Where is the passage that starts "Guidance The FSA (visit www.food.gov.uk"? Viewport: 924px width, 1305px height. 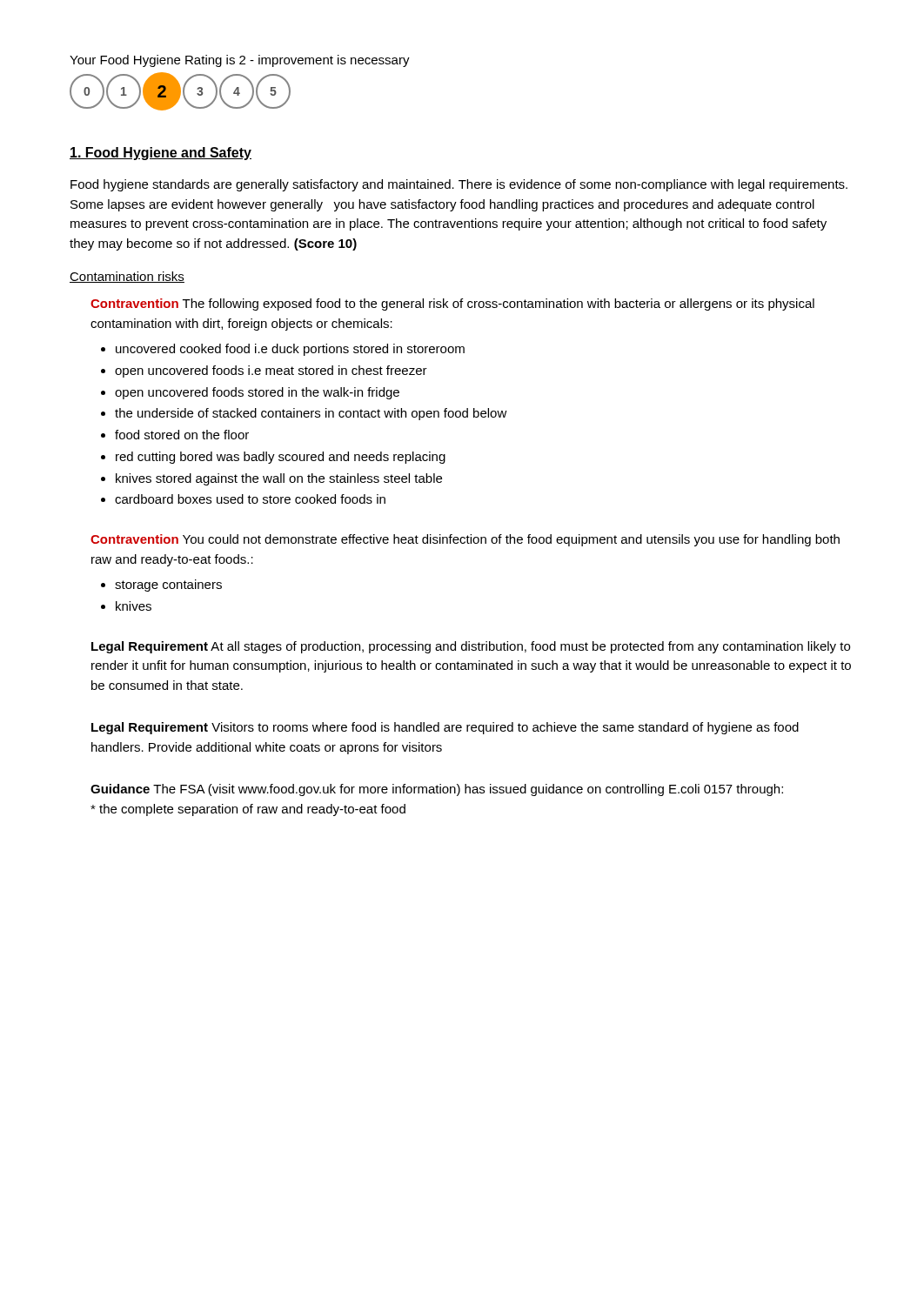click(x=437, y=798)
